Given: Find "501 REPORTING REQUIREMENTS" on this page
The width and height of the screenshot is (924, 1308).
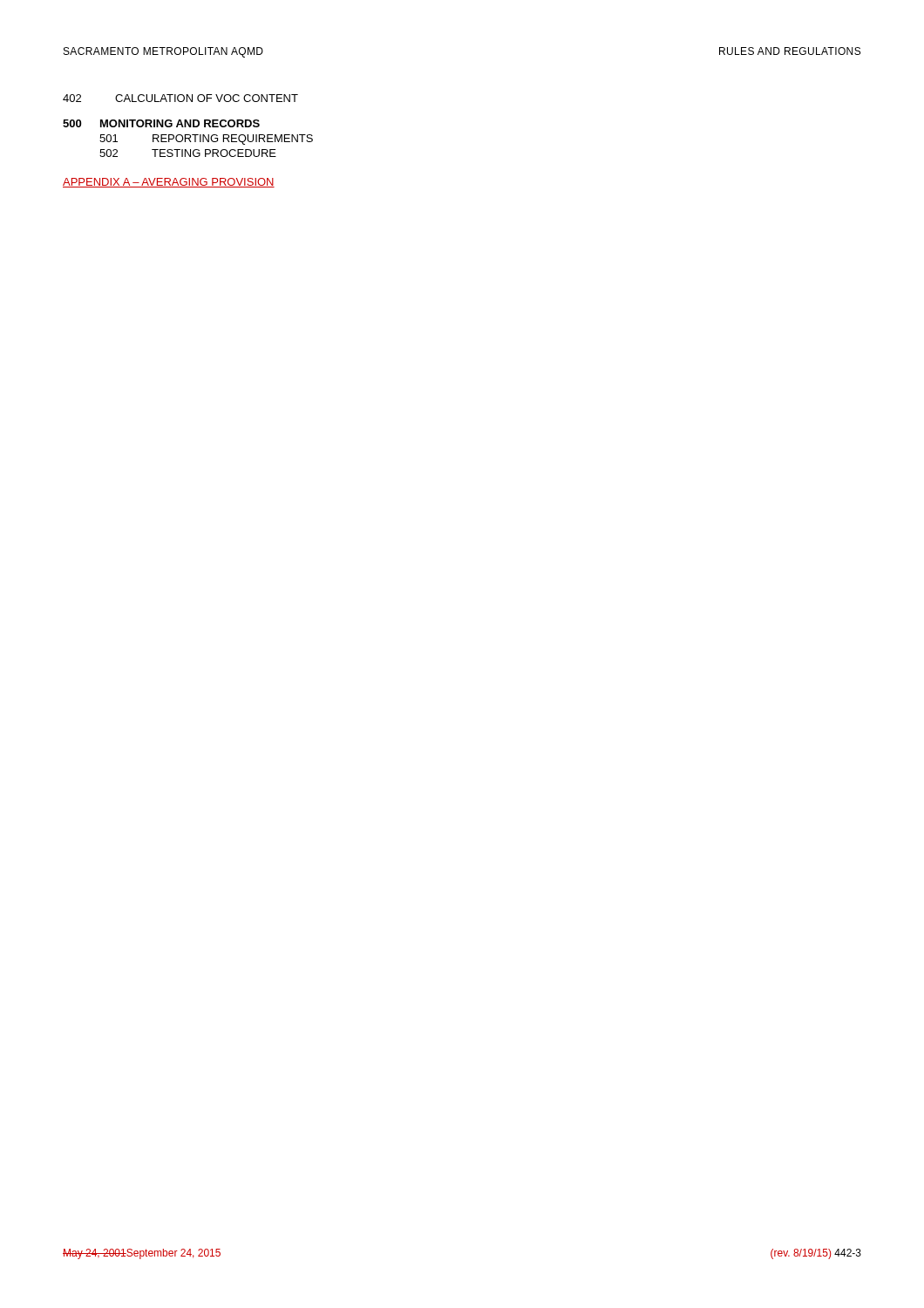Looking at the screenshot, I should (206, 138).
